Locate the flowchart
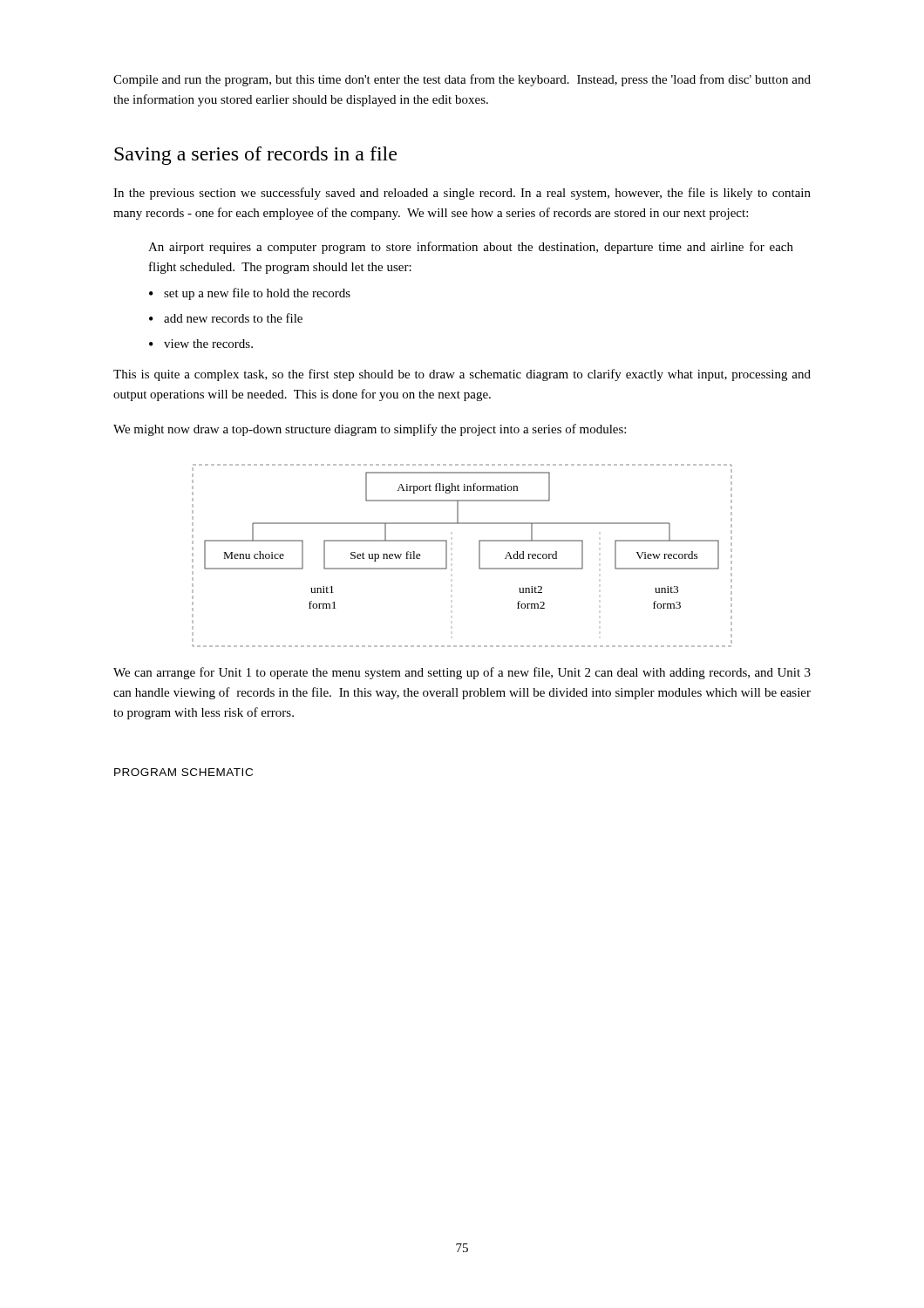924x1308 pixels. pyautogui.click(x=462, y=555)
